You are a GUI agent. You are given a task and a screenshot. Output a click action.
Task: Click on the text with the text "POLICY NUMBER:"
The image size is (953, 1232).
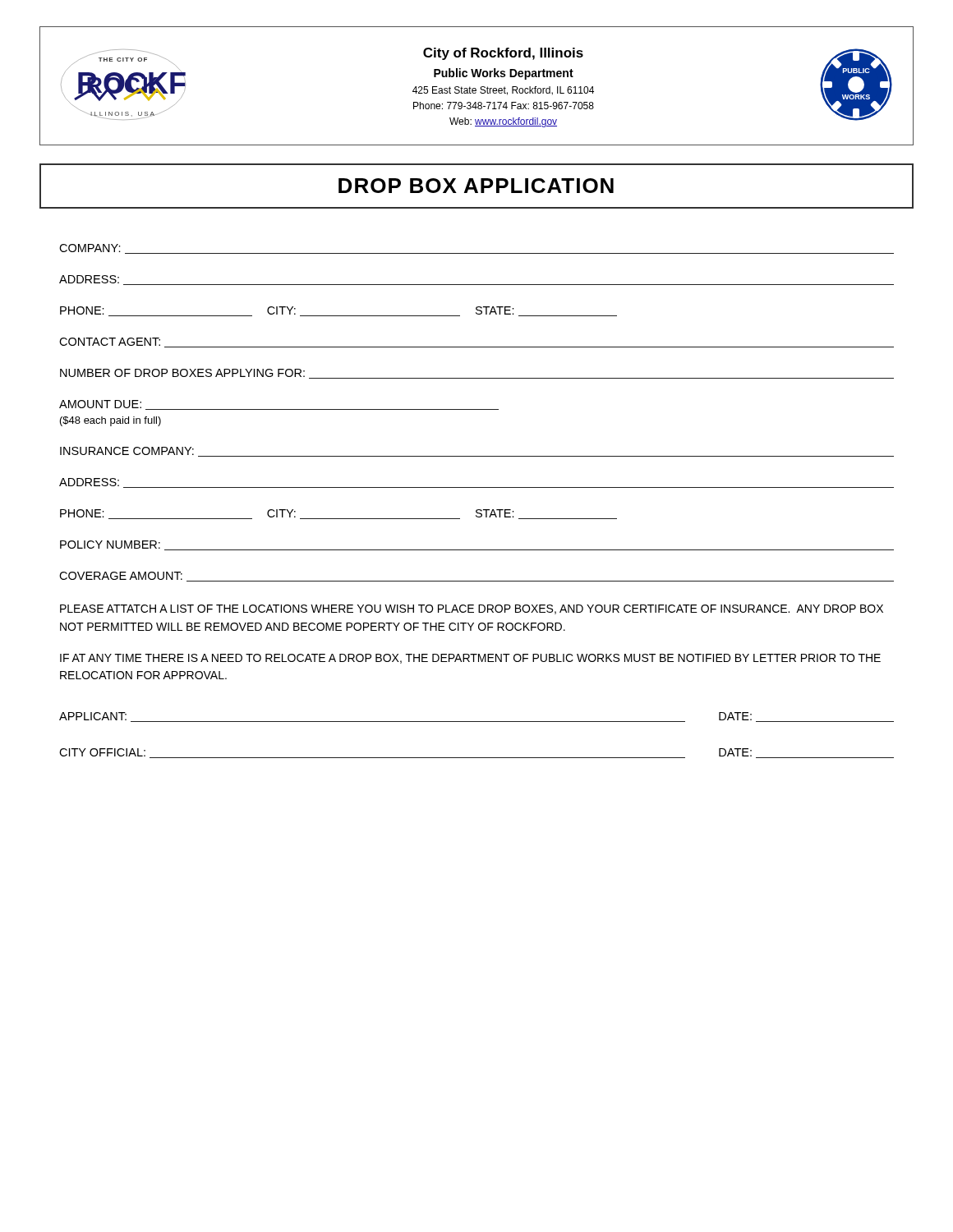click(x=476, y=545)
